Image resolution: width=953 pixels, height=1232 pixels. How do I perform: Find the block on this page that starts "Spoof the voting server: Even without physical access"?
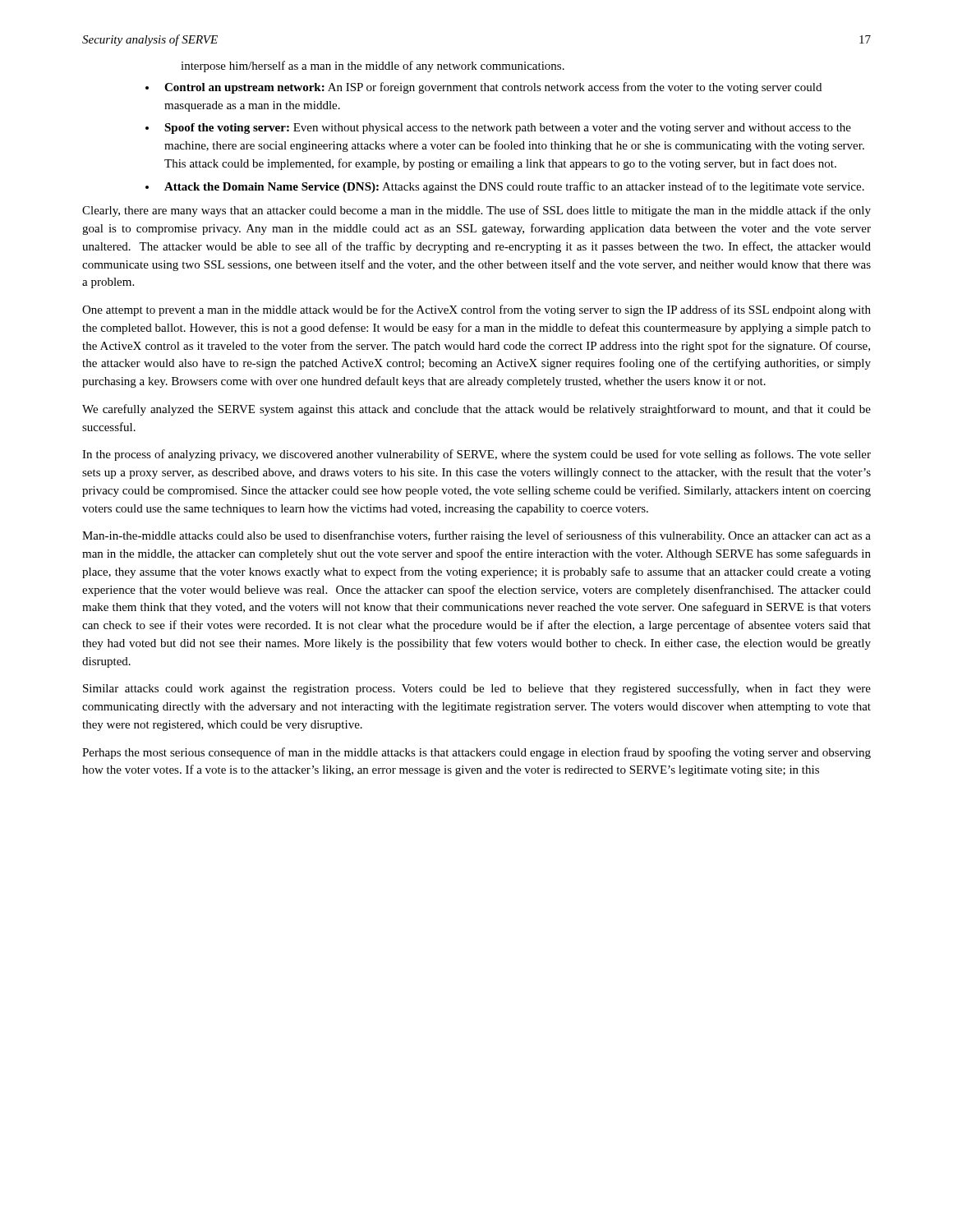pyautogui.click(x=515, y=145)
